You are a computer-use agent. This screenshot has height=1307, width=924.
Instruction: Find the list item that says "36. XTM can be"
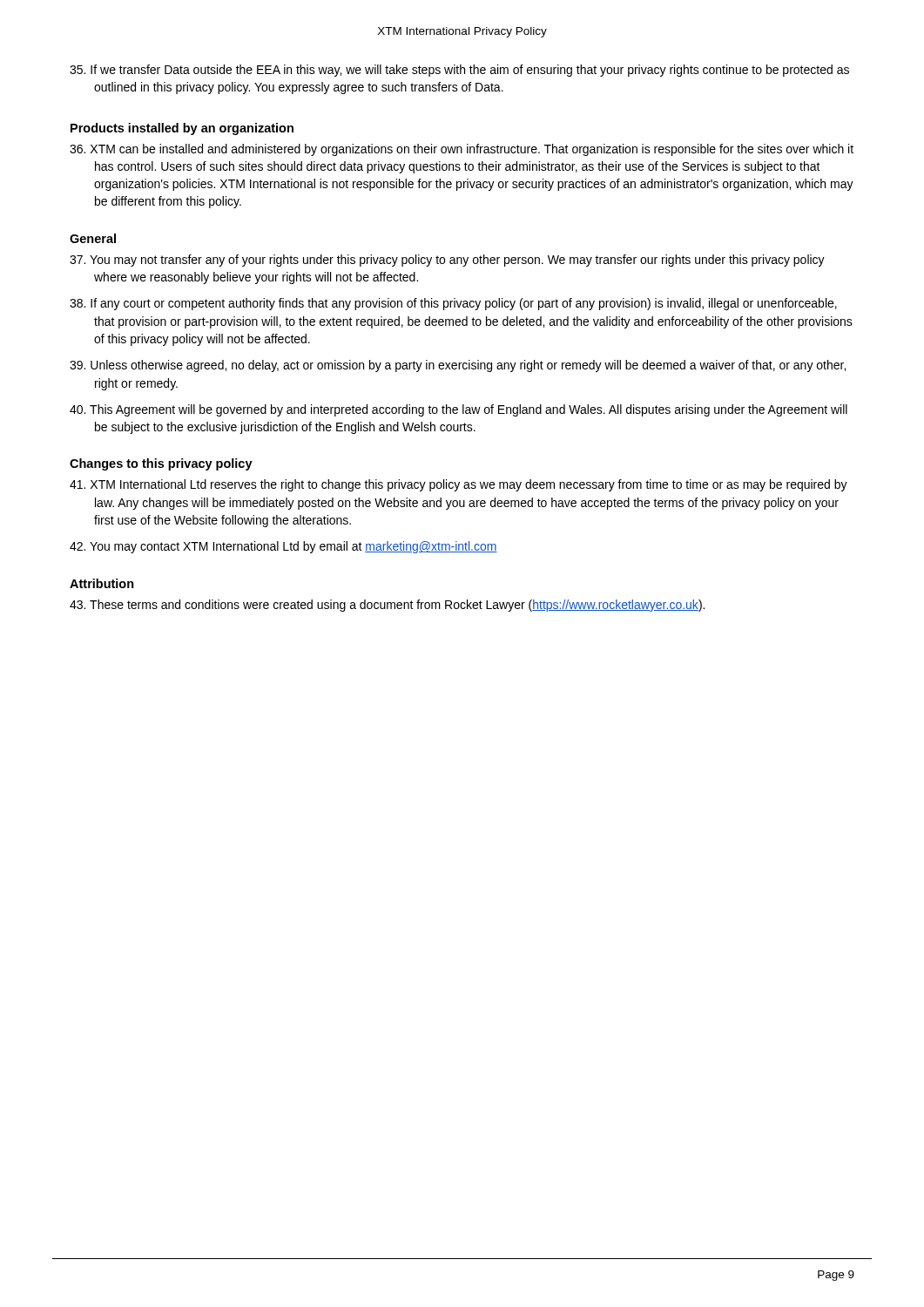pos(462,175)
